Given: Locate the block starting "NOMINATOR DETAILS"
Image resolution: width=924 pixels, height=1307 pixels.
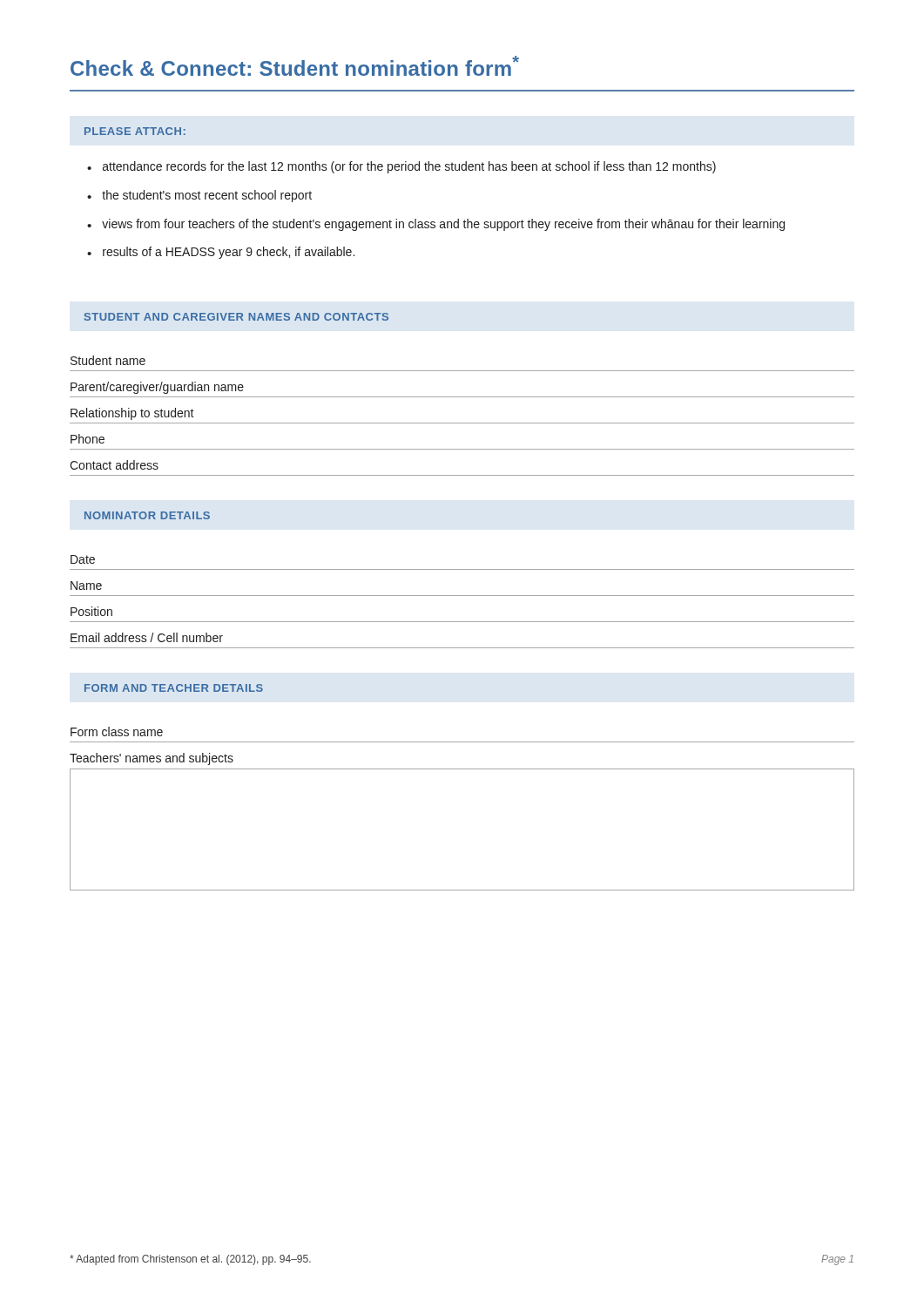Looking at the screenshot, I should pyautogui.click(x=147, y=515).
